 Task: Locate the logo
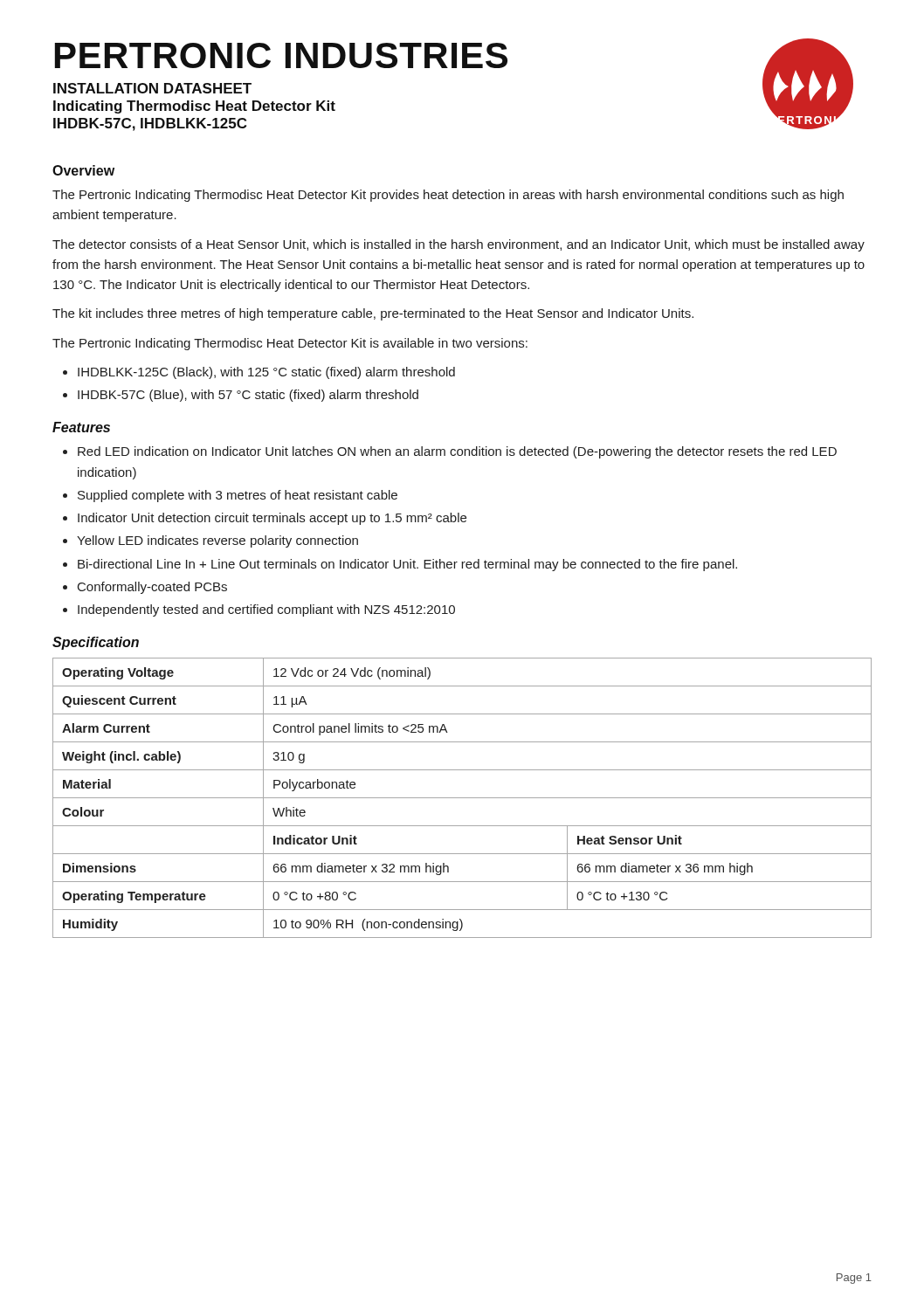pos(808,88)
